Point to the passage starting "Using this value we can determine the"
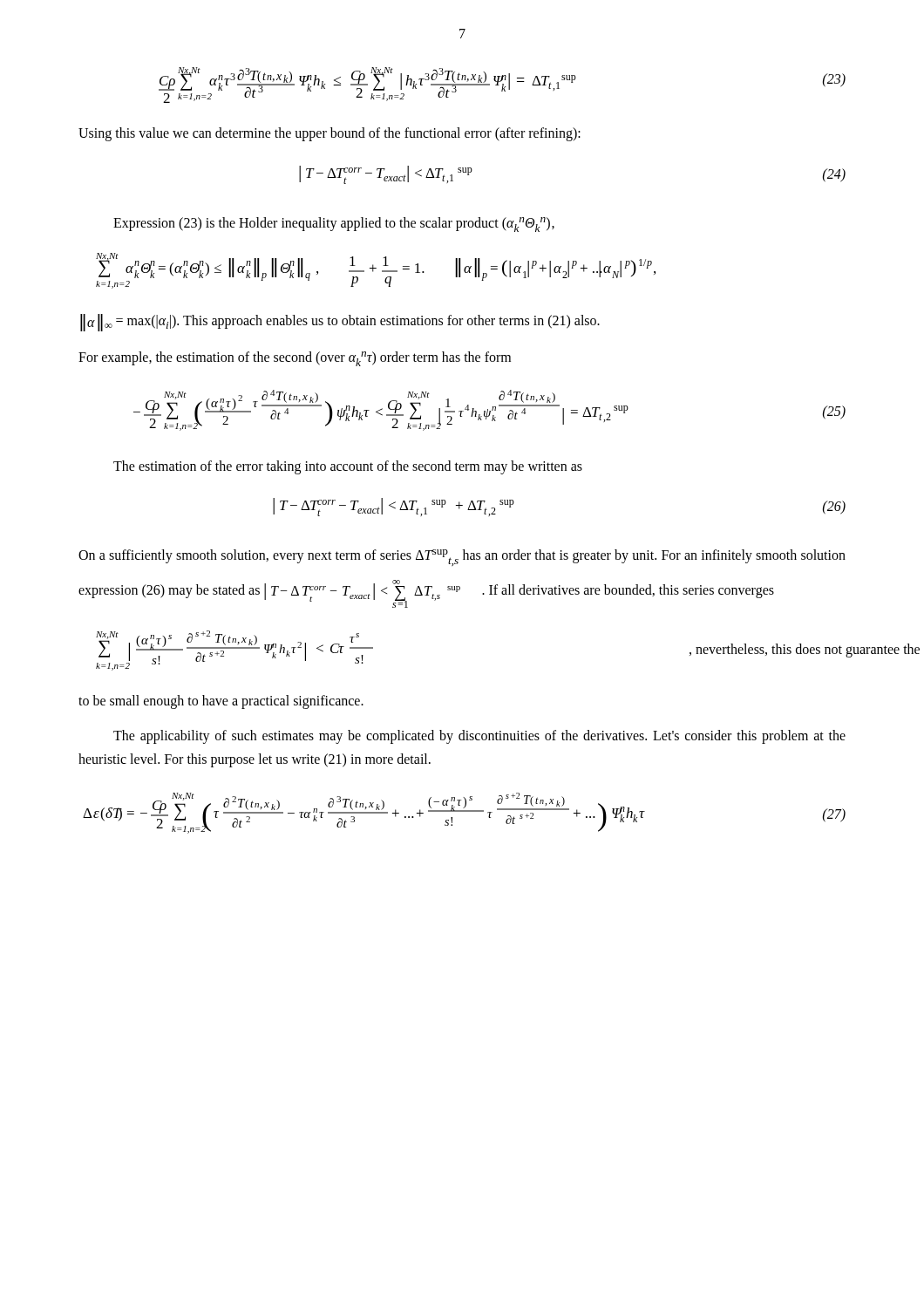The image size is (924, 1308). pyautogui.click(x=330, y=133)
